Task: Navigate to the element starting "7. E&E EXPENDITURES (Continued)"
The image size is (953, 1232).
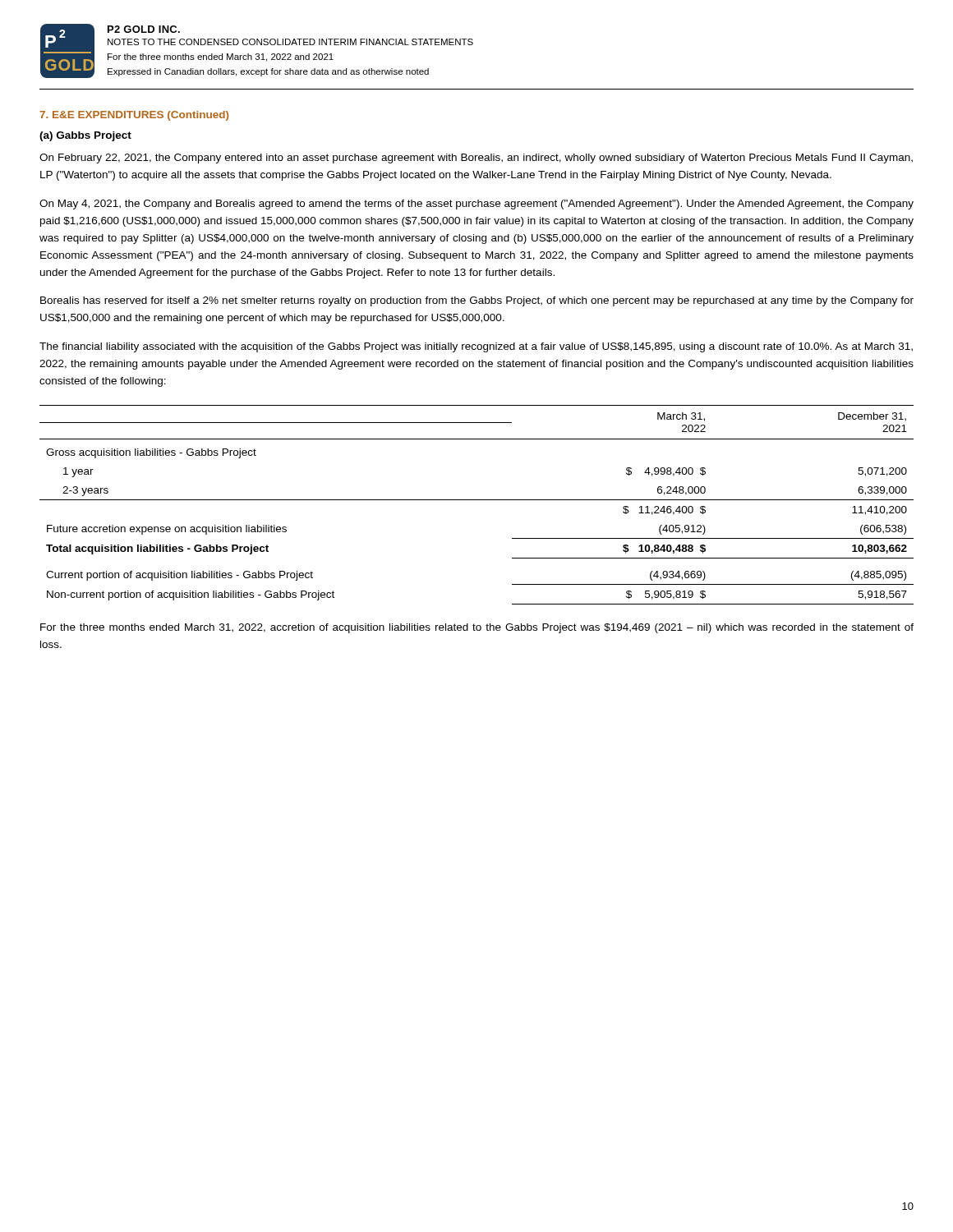Action: [134, 115]
